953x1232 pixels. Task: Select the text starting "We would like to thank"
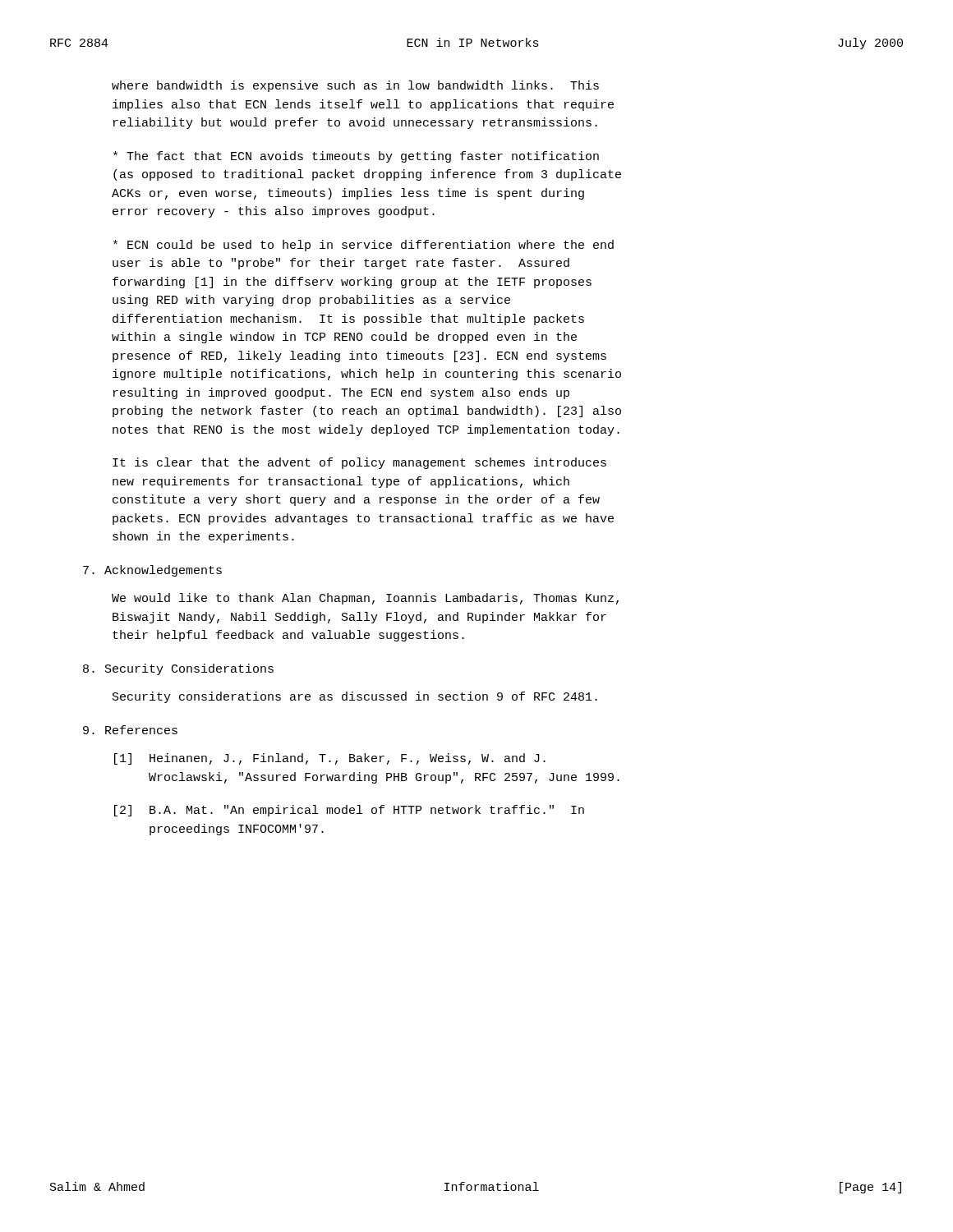[352, 618]
